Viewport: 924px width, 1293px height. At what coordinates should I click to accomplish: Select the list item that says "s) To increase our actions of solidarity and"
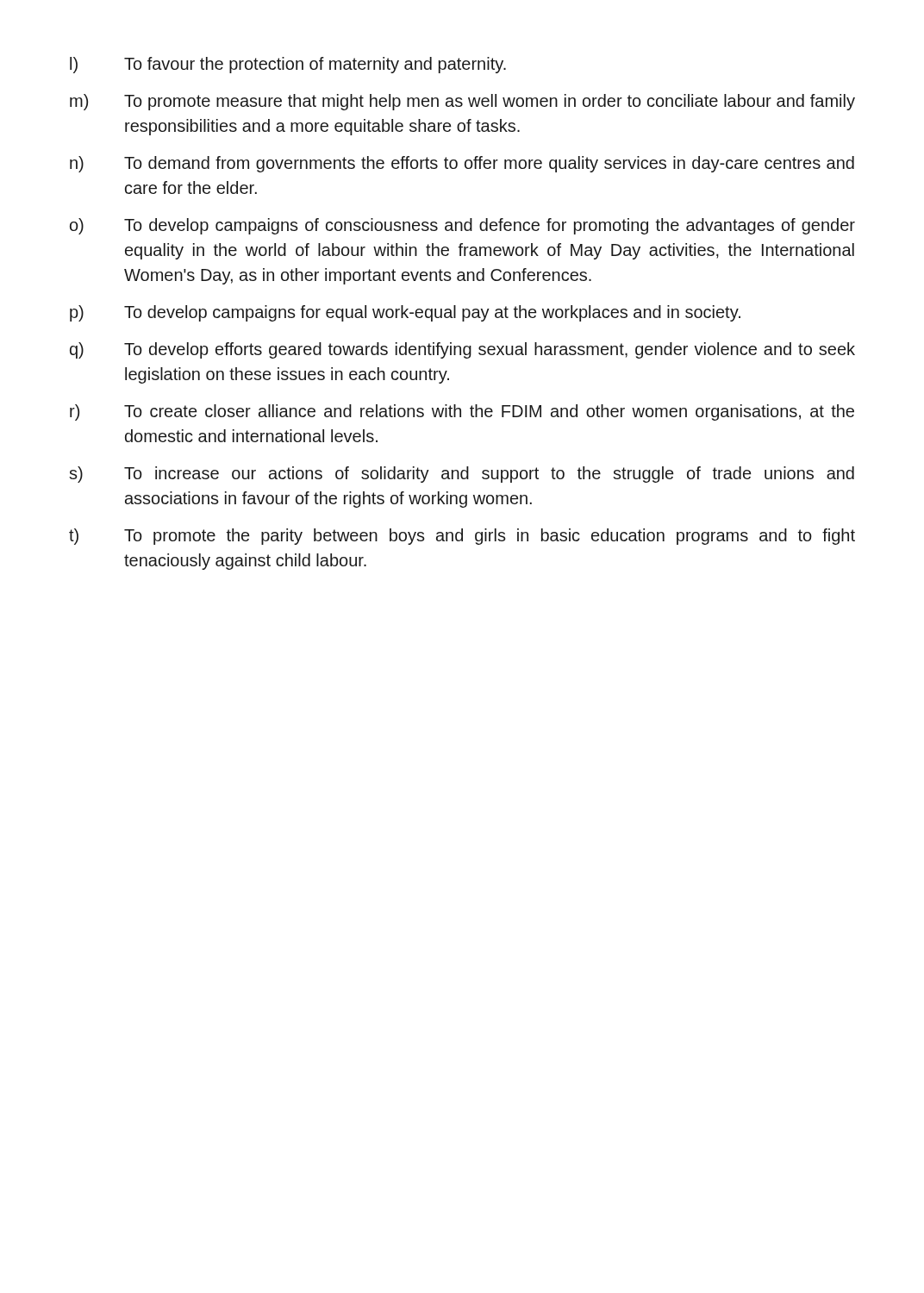point(462,486)
